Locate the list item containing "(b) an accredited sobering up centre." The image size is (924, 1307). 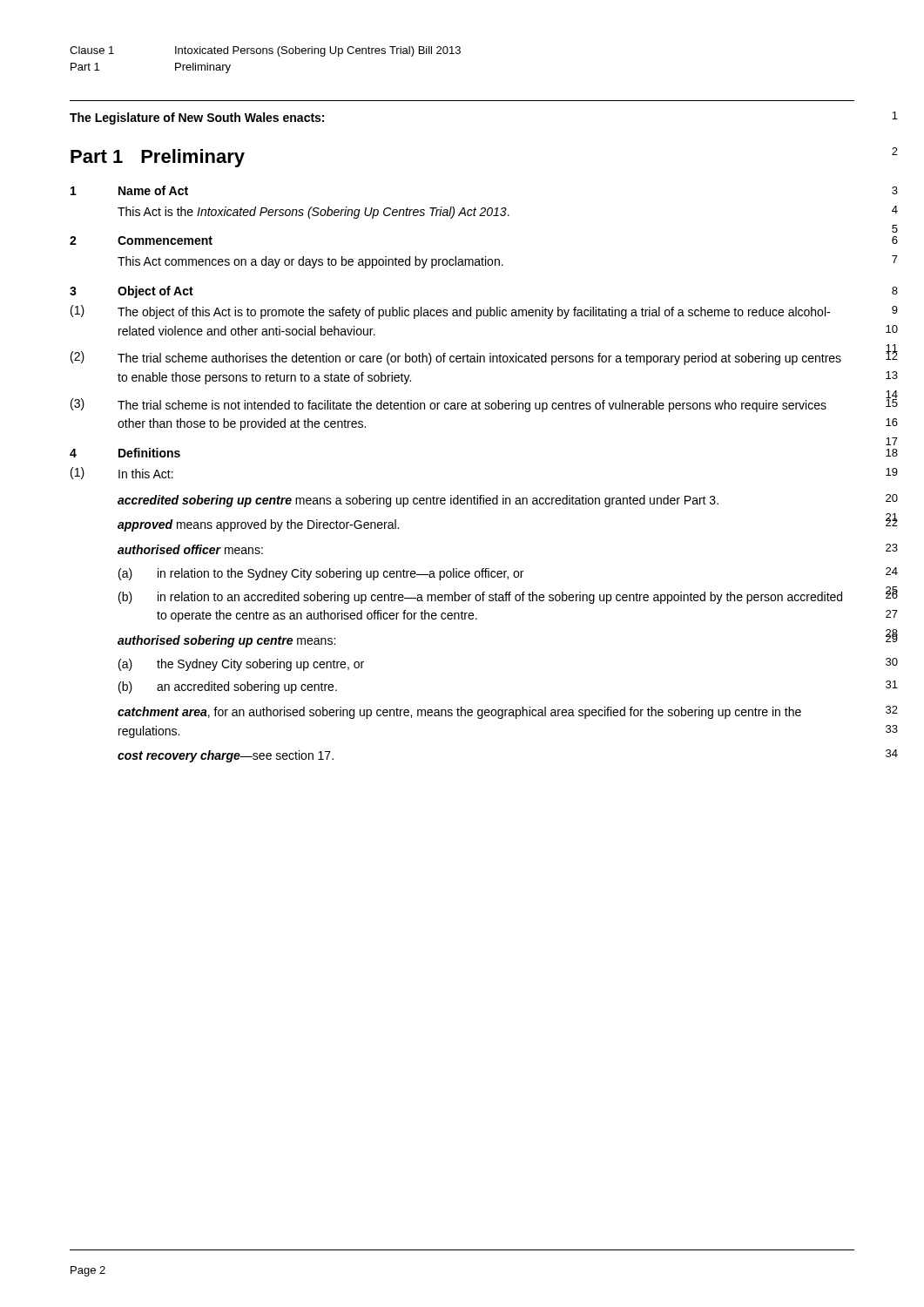point(228,687)
